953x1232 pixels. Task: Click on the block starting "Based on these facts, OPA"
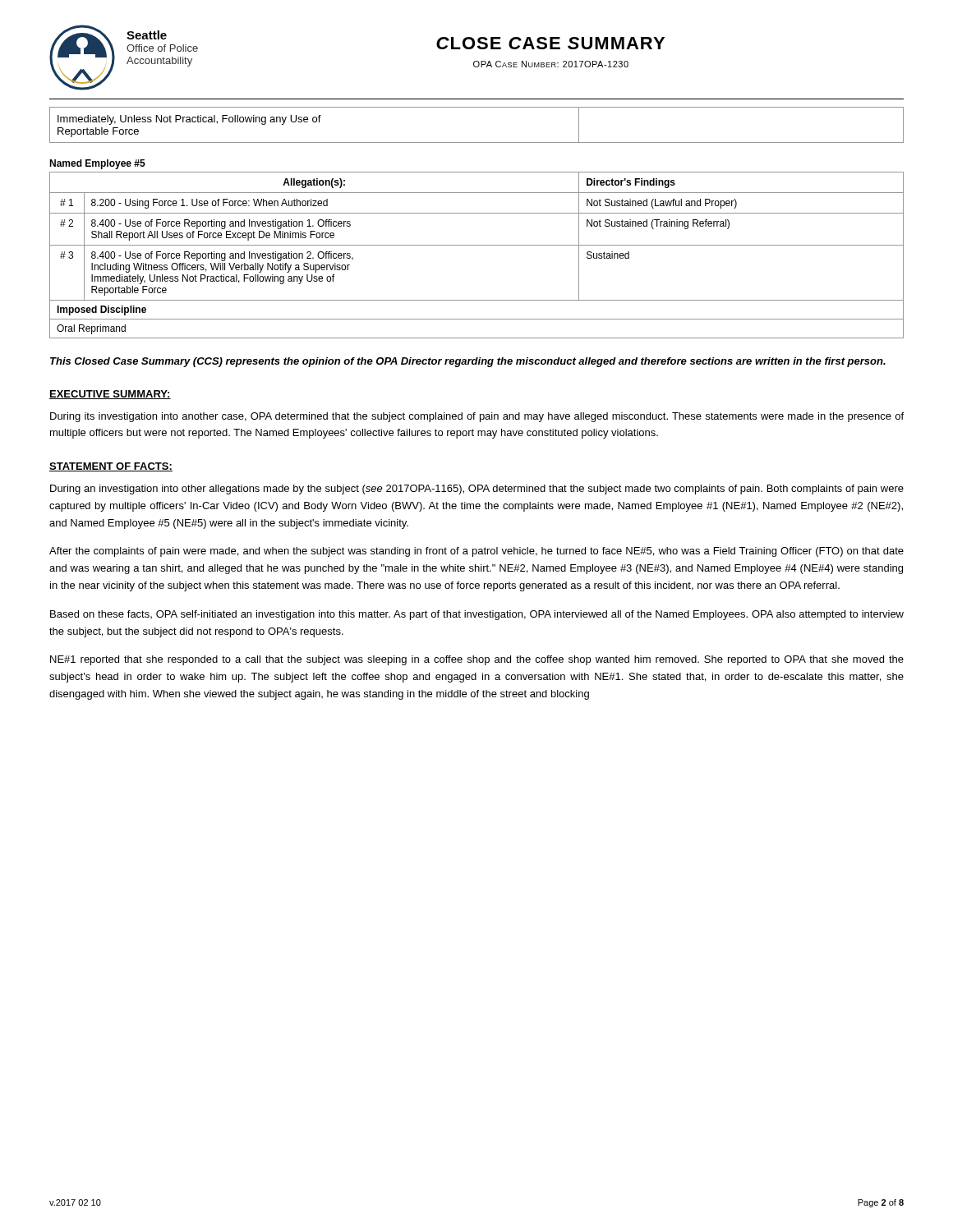pos(476,622)
